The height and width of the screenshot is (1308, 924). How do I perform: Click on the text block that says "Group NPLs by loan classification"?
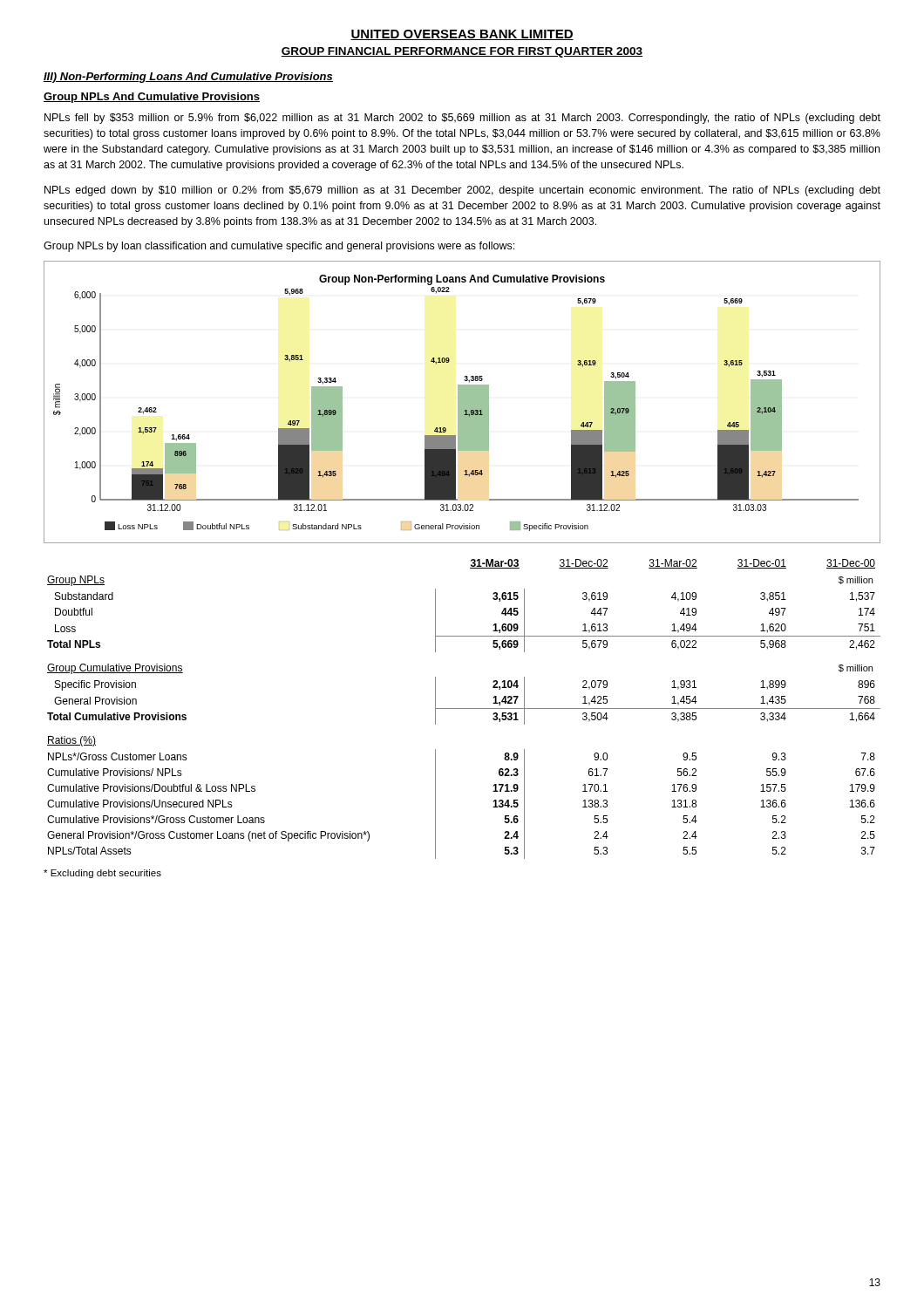point(280,246)
